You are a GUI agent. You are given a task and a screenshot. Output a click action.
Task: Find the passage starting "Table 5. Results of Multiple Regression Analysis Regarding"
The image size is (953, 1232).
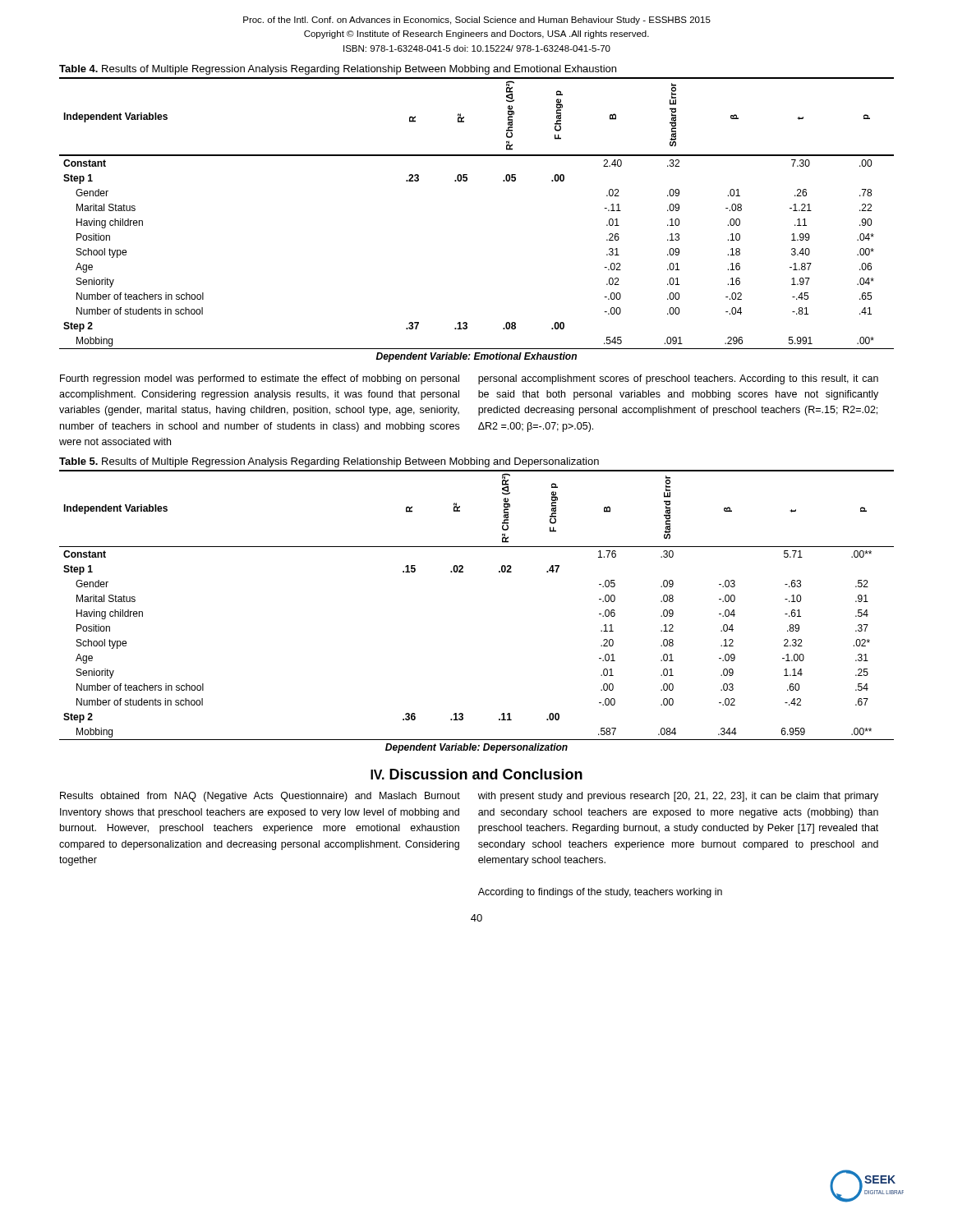(x=329, y=461)
